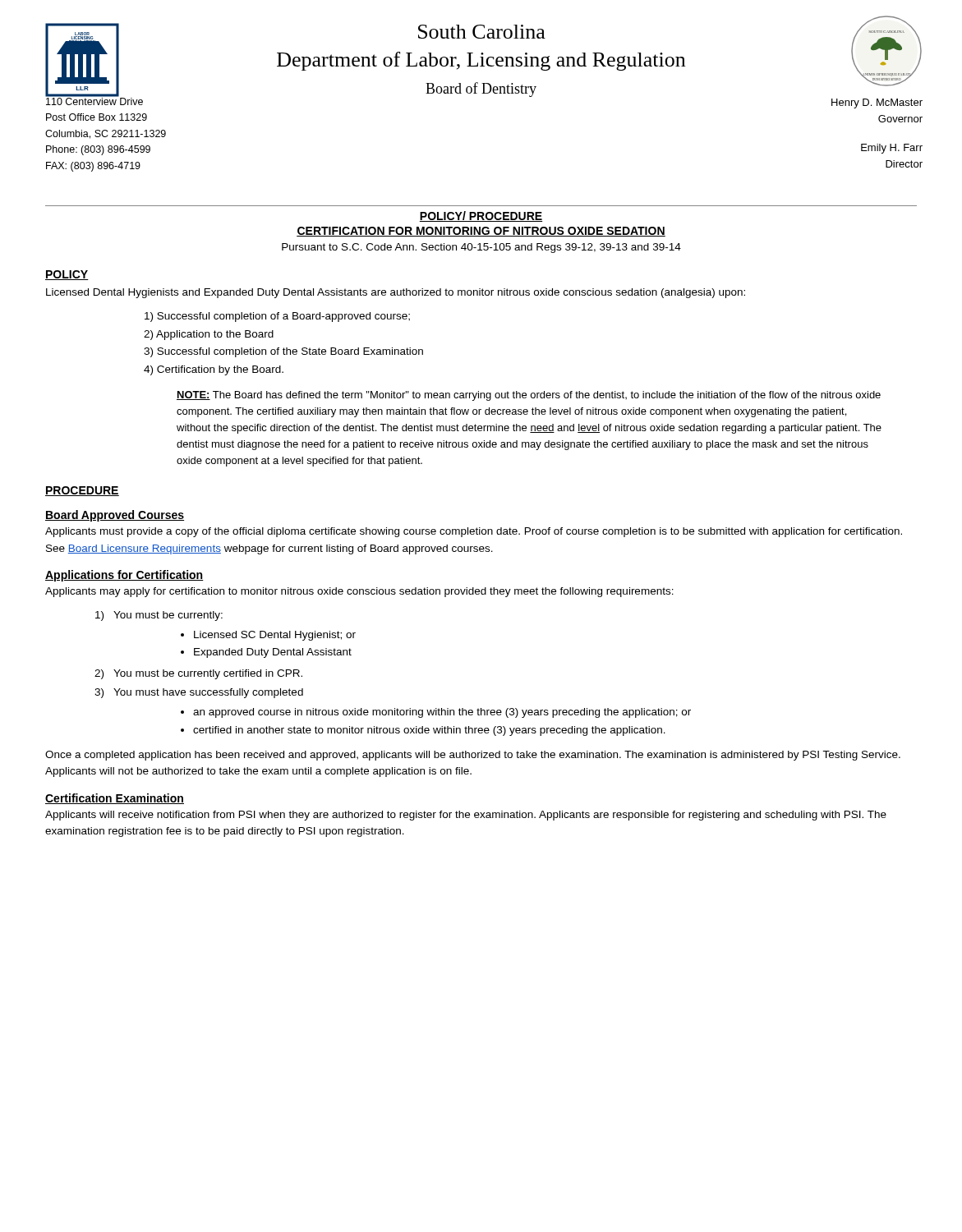Click on the block starting "Certification Examination"
The height and width of the screenshot is (1232, 962).
tap(115, 798)
